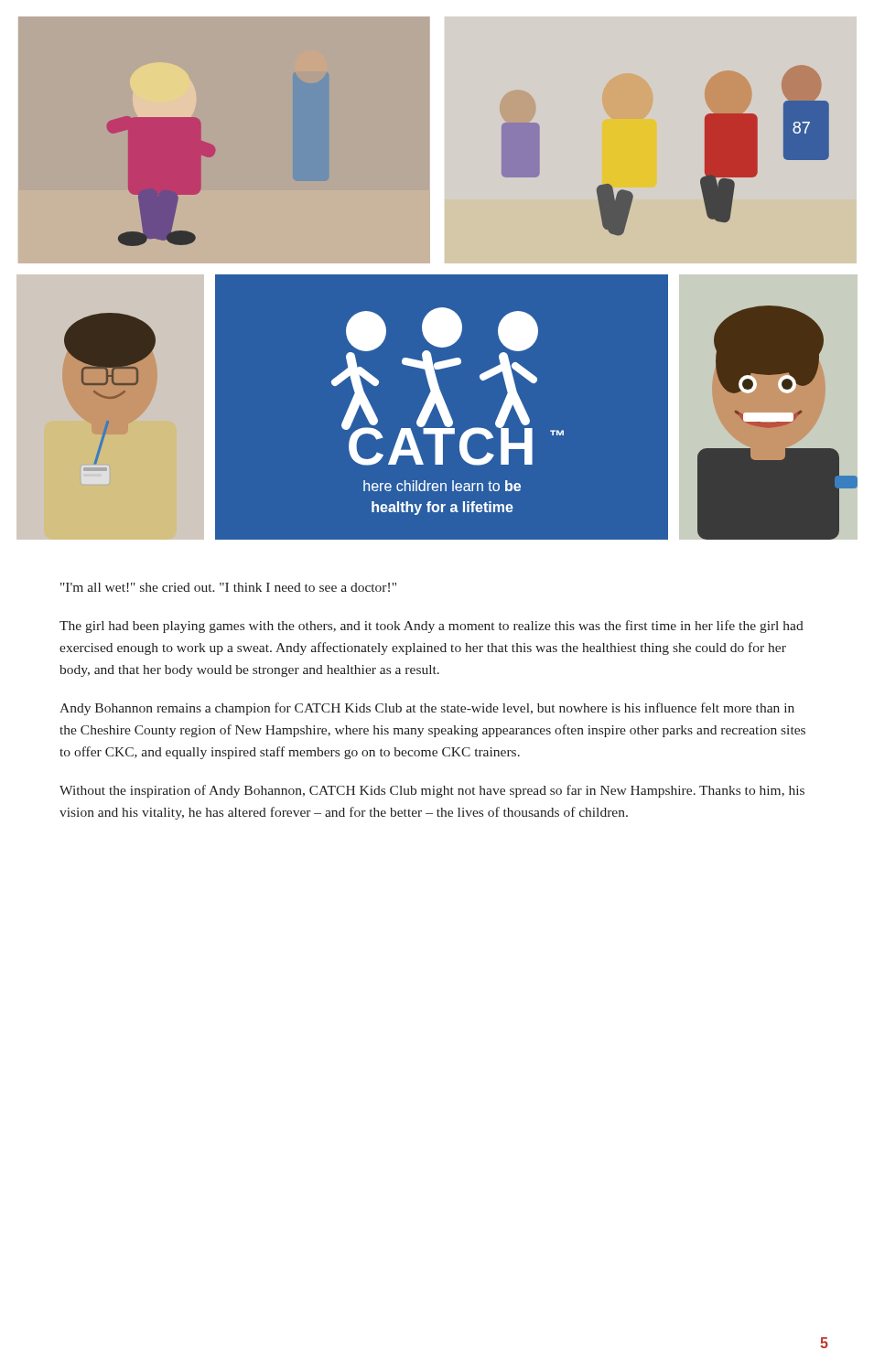This screenshot has width=874, height=1372.
Task: Locate the text block starting "Without the inspiration of Andy Bohannon, CATCH"
Action: click(432, 801)
